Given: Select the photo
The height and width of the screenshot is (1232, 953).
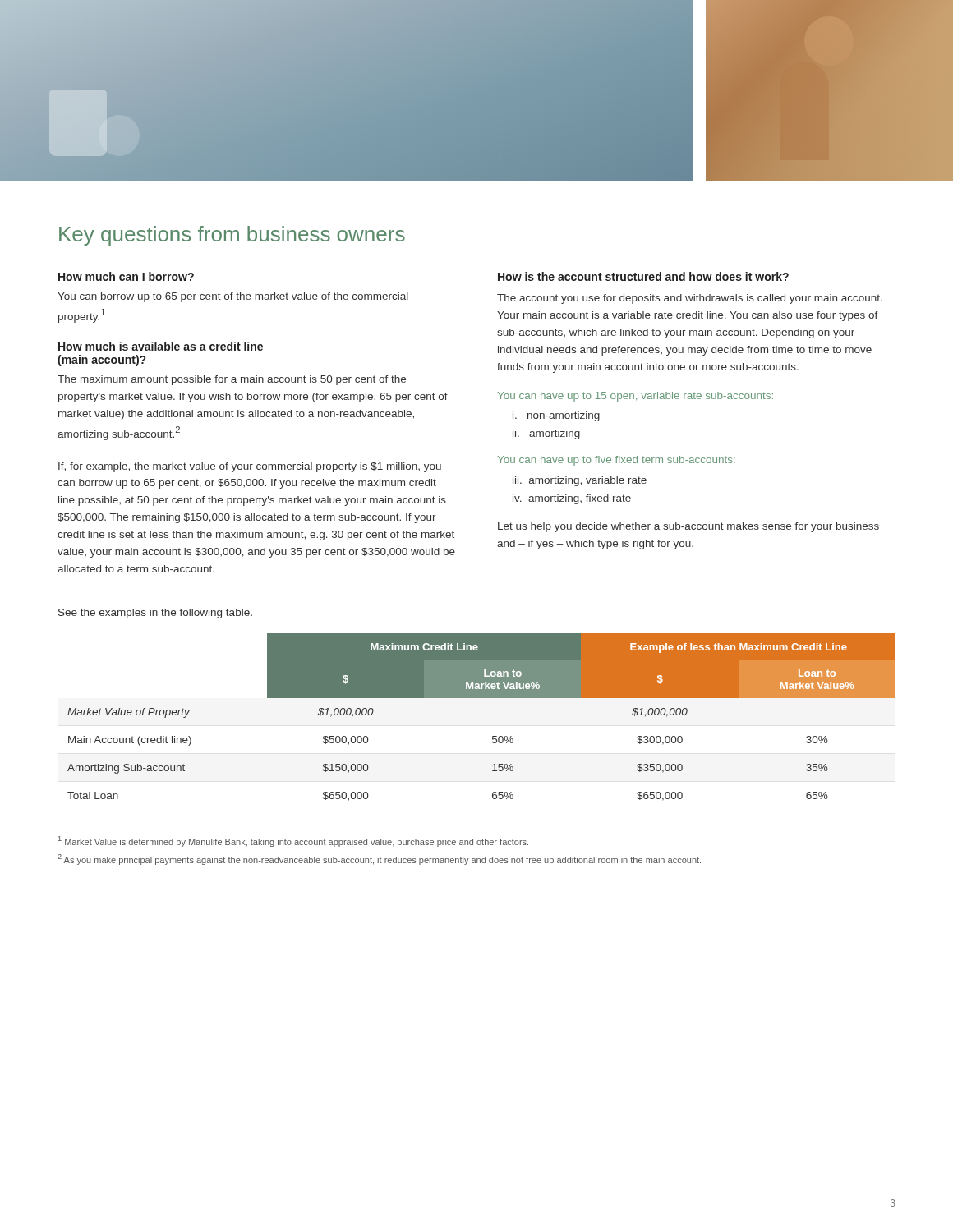Looking at the screenshot, I should click(x=476, y=90).
